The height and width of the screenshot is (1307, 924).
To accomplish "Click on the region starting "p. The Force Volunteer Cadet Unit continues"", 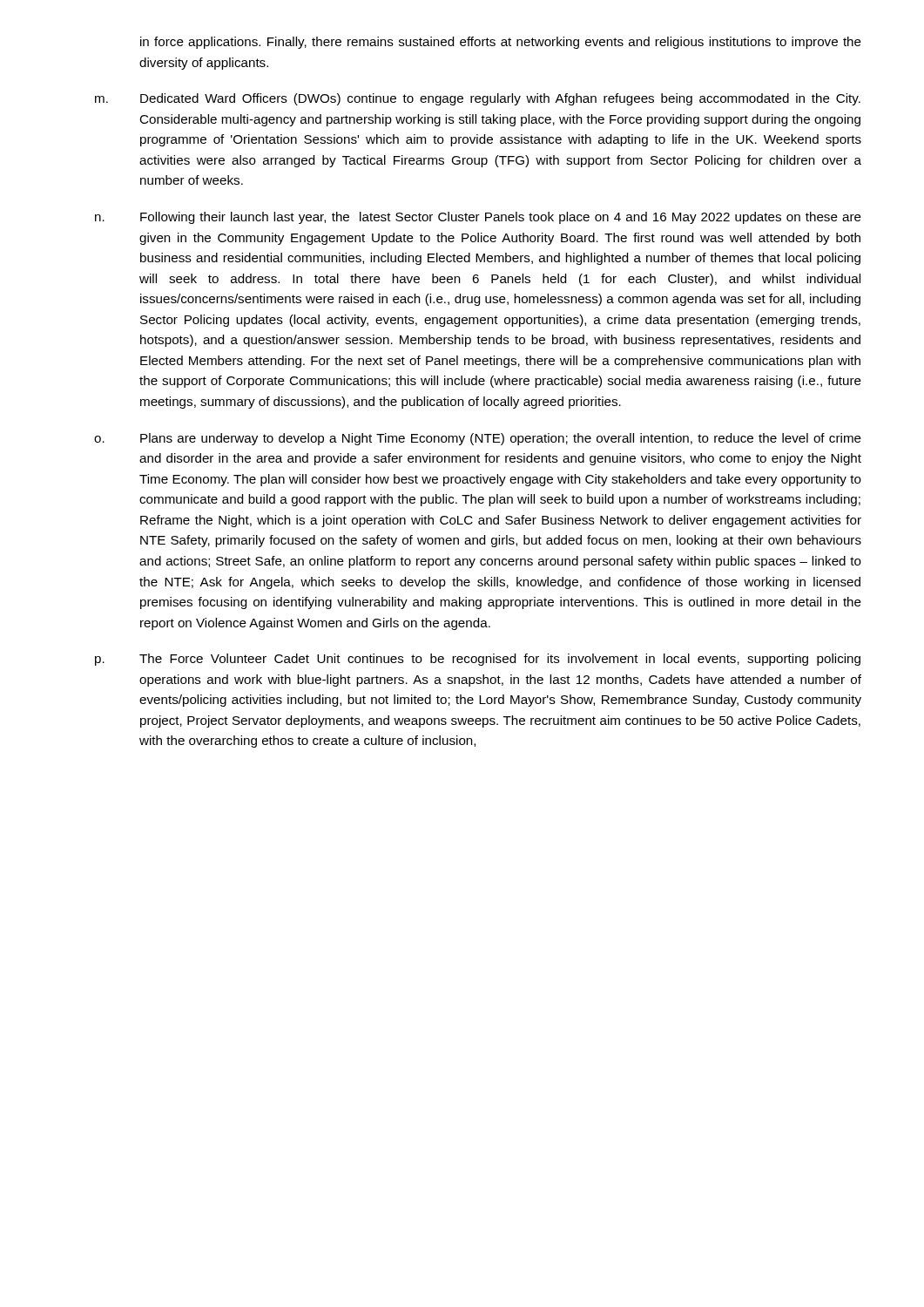I will (x=478, y=700).
